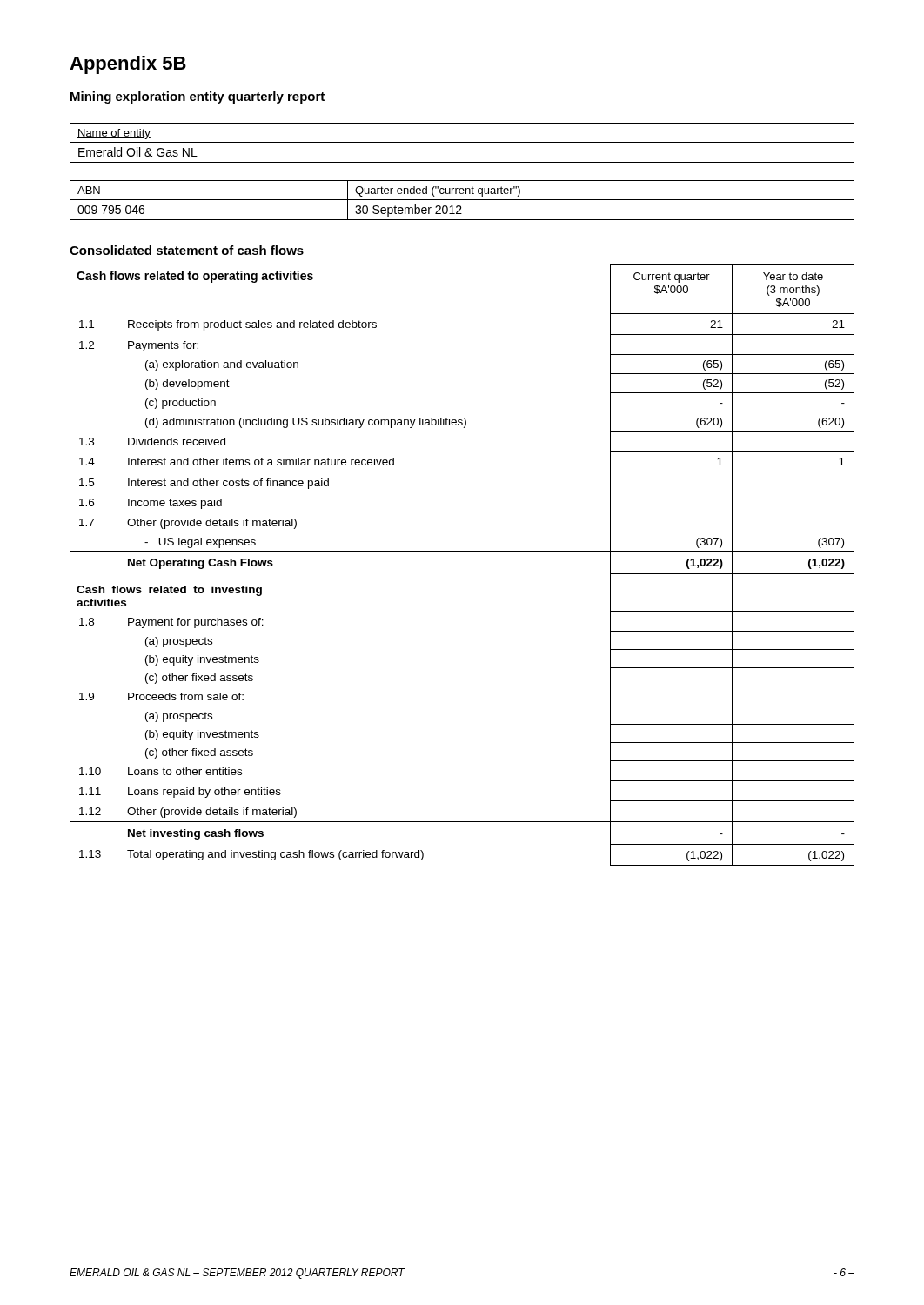The height and width of the screenshot is (1305, 924).
Task: Navigate to the block starting "Appendix 5B"
Action: pos(128,63)
